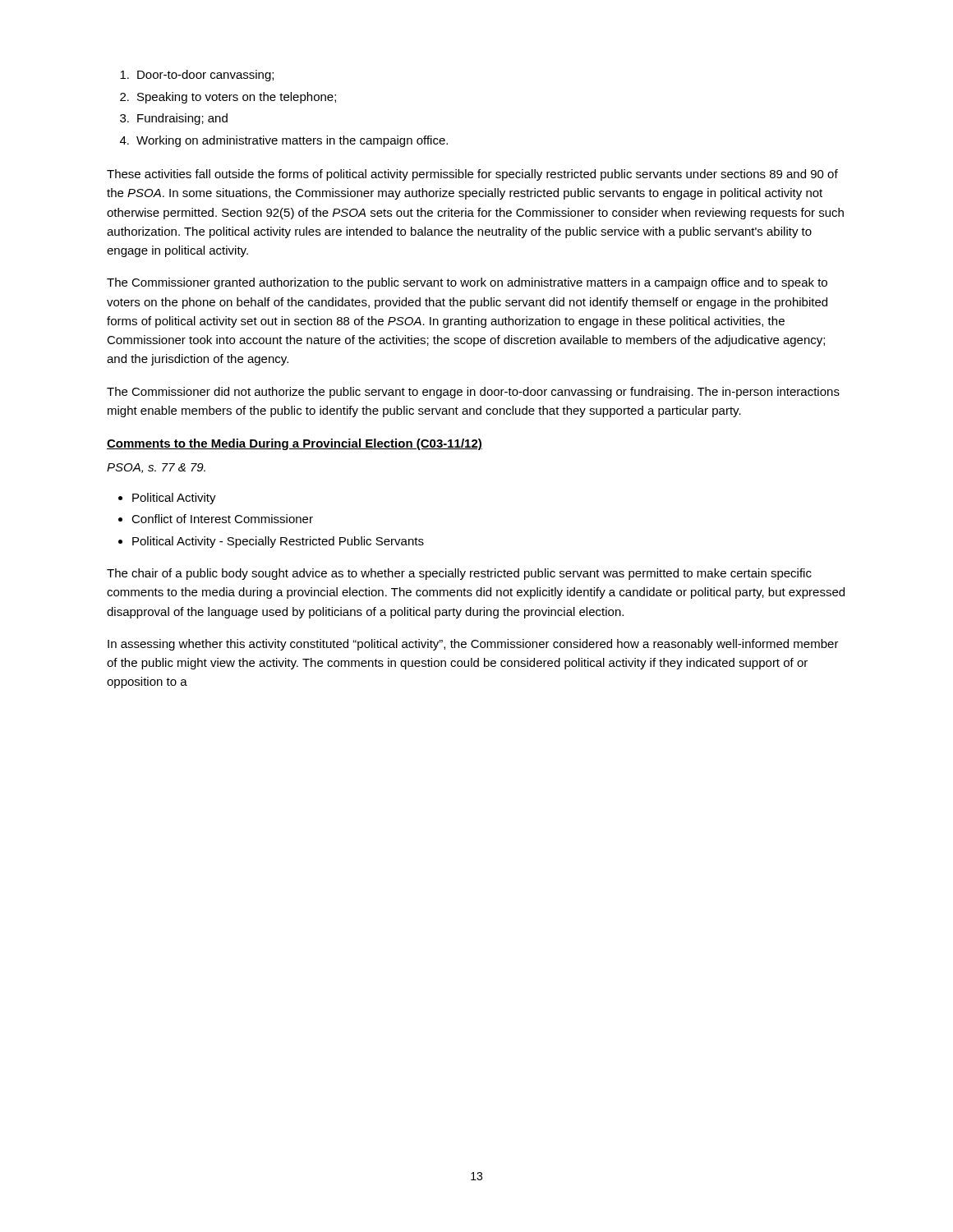Find the block starting "3. Fundraising; and"

point(167,119)
